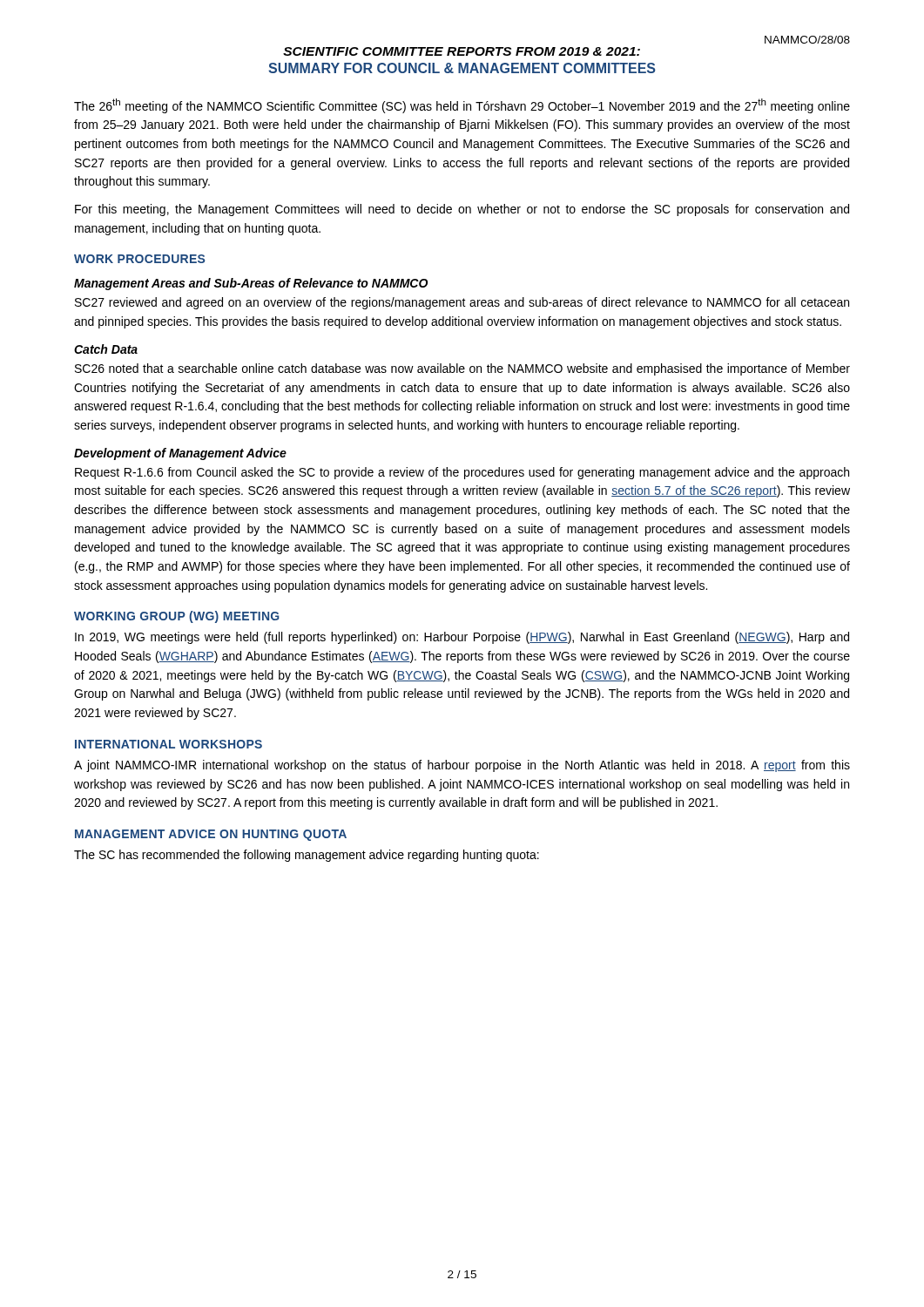Locate the section header that reads "Management Areas and Sub-Areas of"

pos(251,284)
